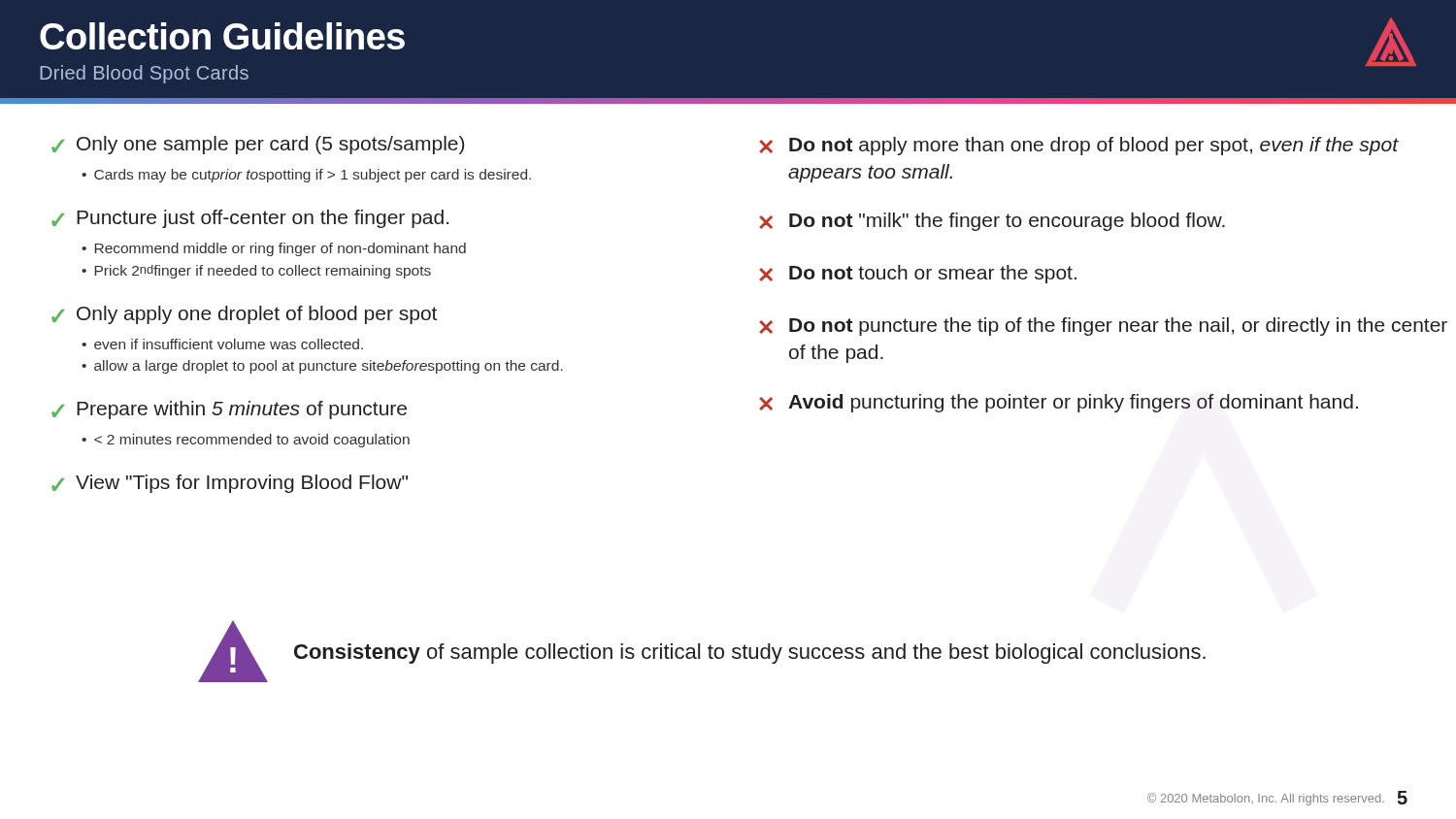Select the list item that says "✕ Do not puncture the tip"

pos(1107,339)
